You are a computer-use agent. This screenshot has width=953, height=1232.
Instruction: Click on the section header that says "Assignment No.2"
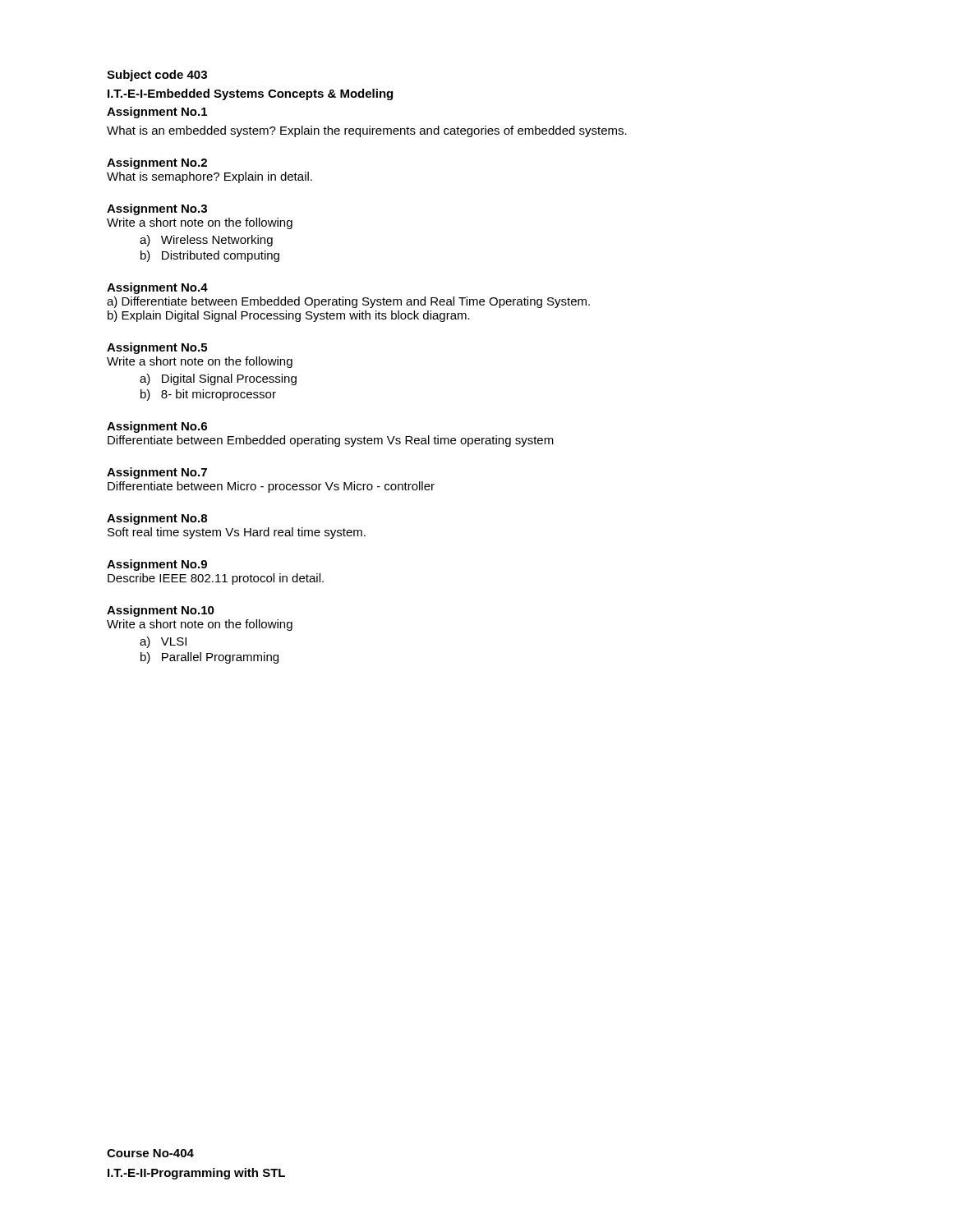coord(157,162)
